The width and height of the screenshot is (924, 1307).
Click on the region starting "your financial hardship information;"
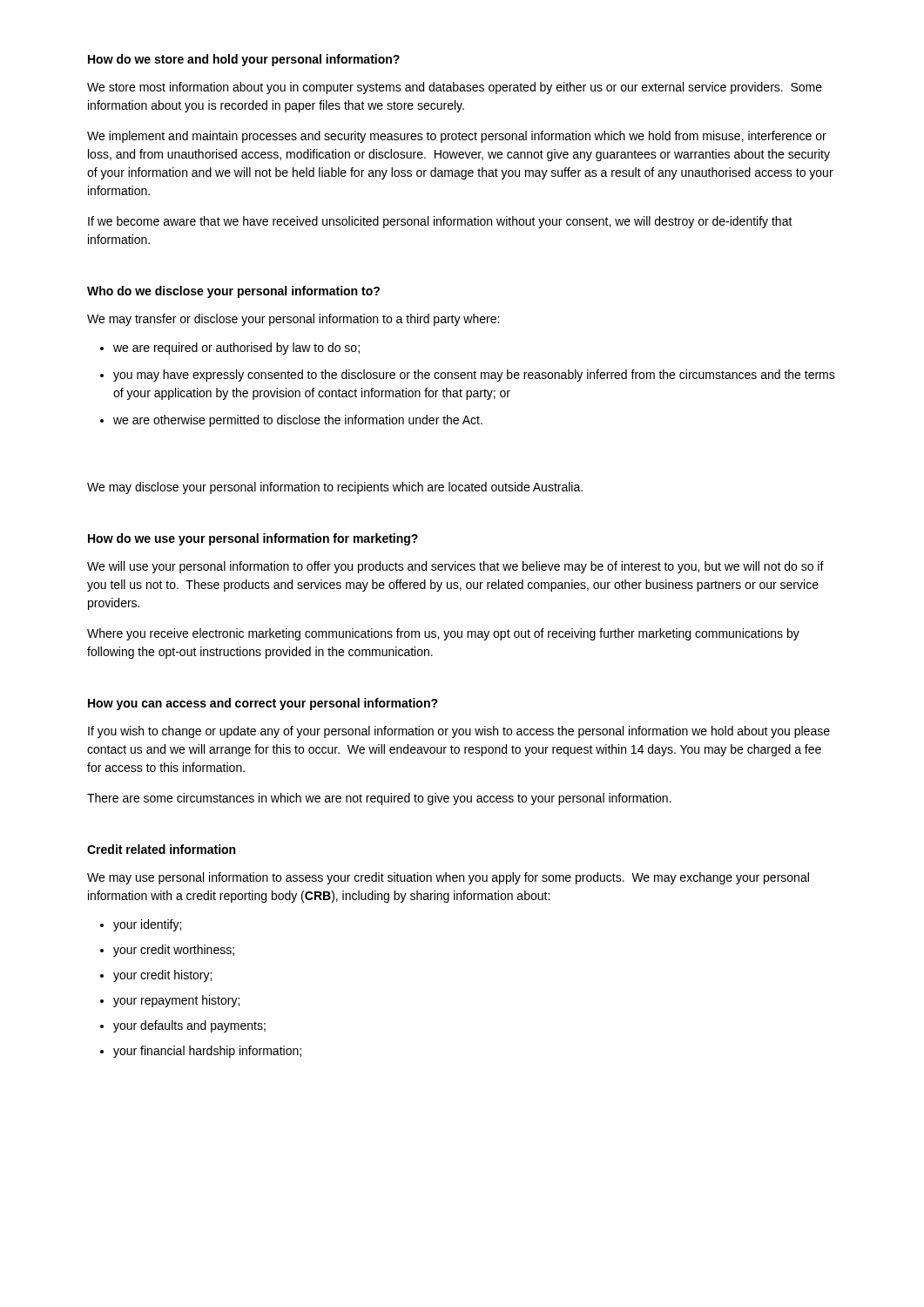tap(201, 1052)
